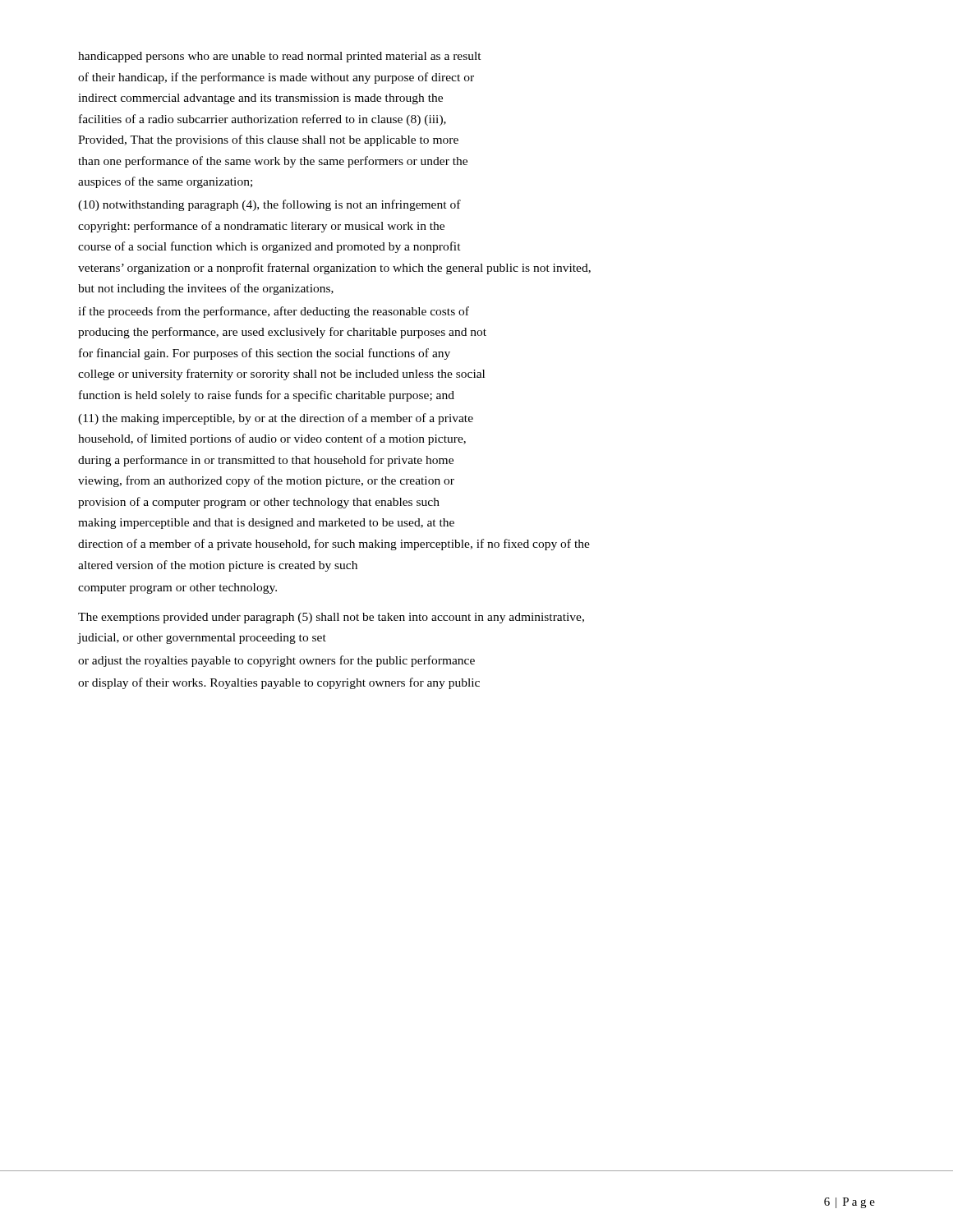Screen dimensions: 1232x953
Task: Click on the text starting "or display of their works. Royalties"
Action: pyautogui.click(x=476, y=683)
